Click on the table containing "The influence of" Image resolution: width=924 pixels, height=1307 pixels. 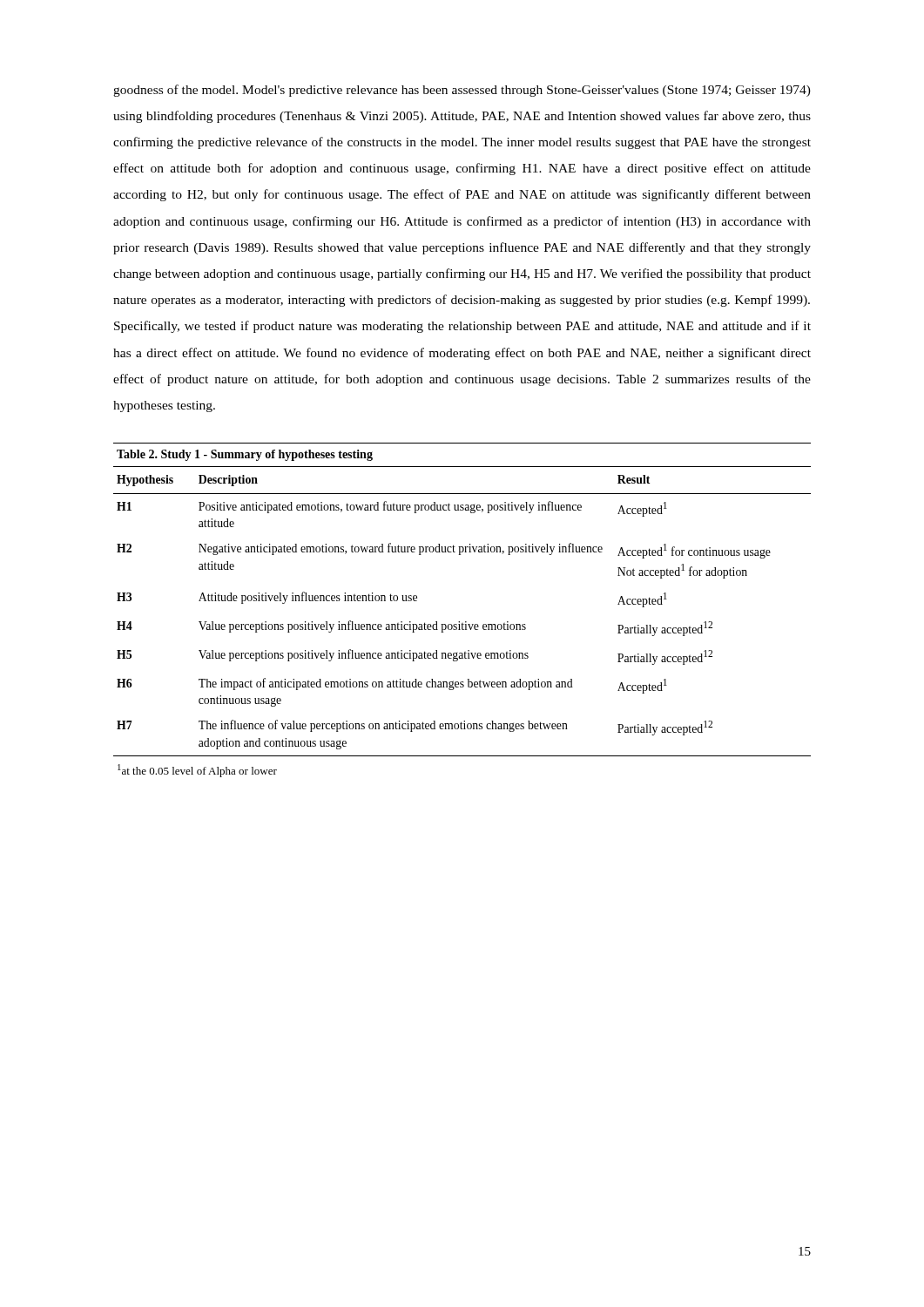coord(462,613)
